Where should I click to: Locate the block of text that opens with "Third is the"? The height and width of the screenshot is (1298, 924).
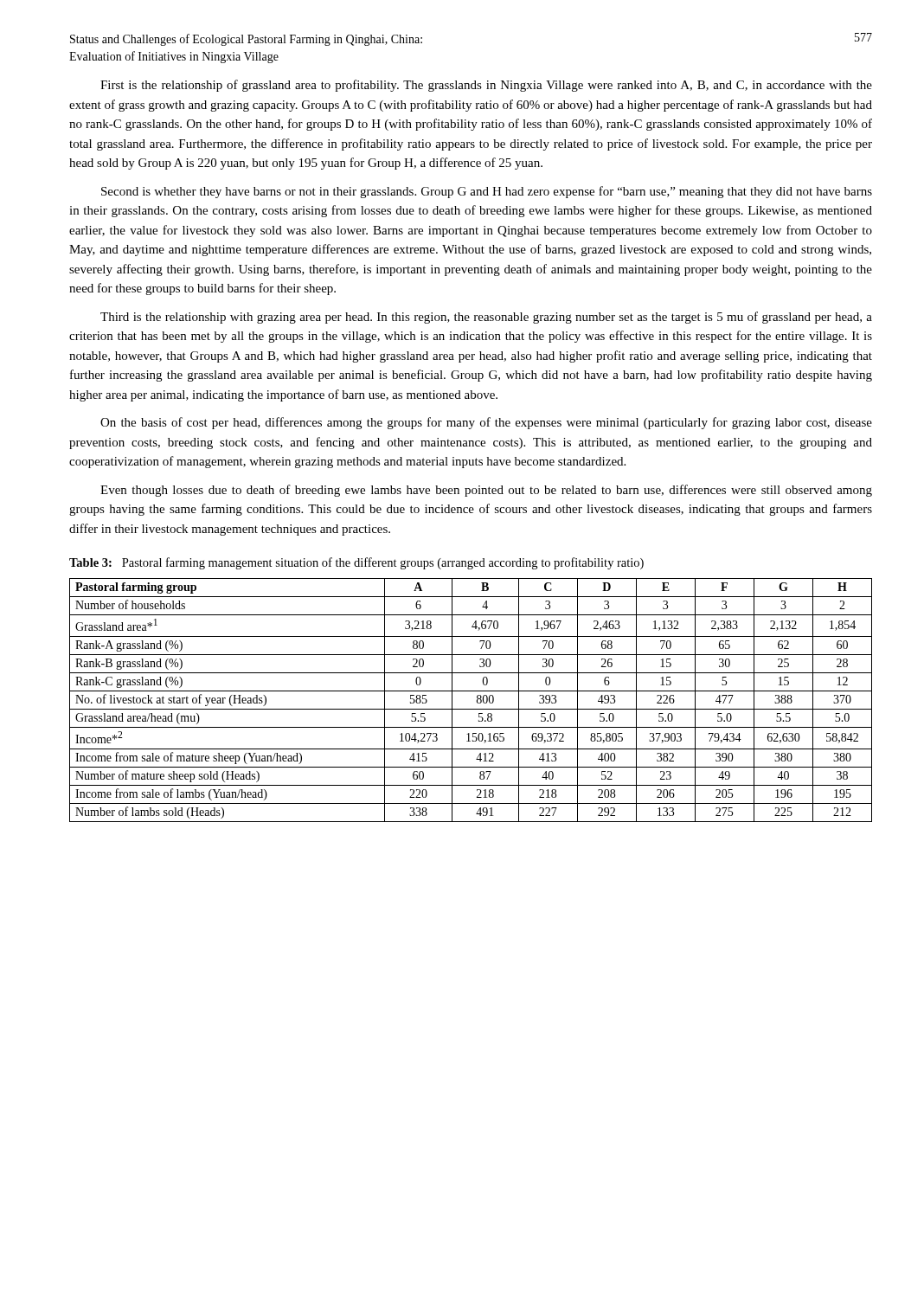coord(471,355)
